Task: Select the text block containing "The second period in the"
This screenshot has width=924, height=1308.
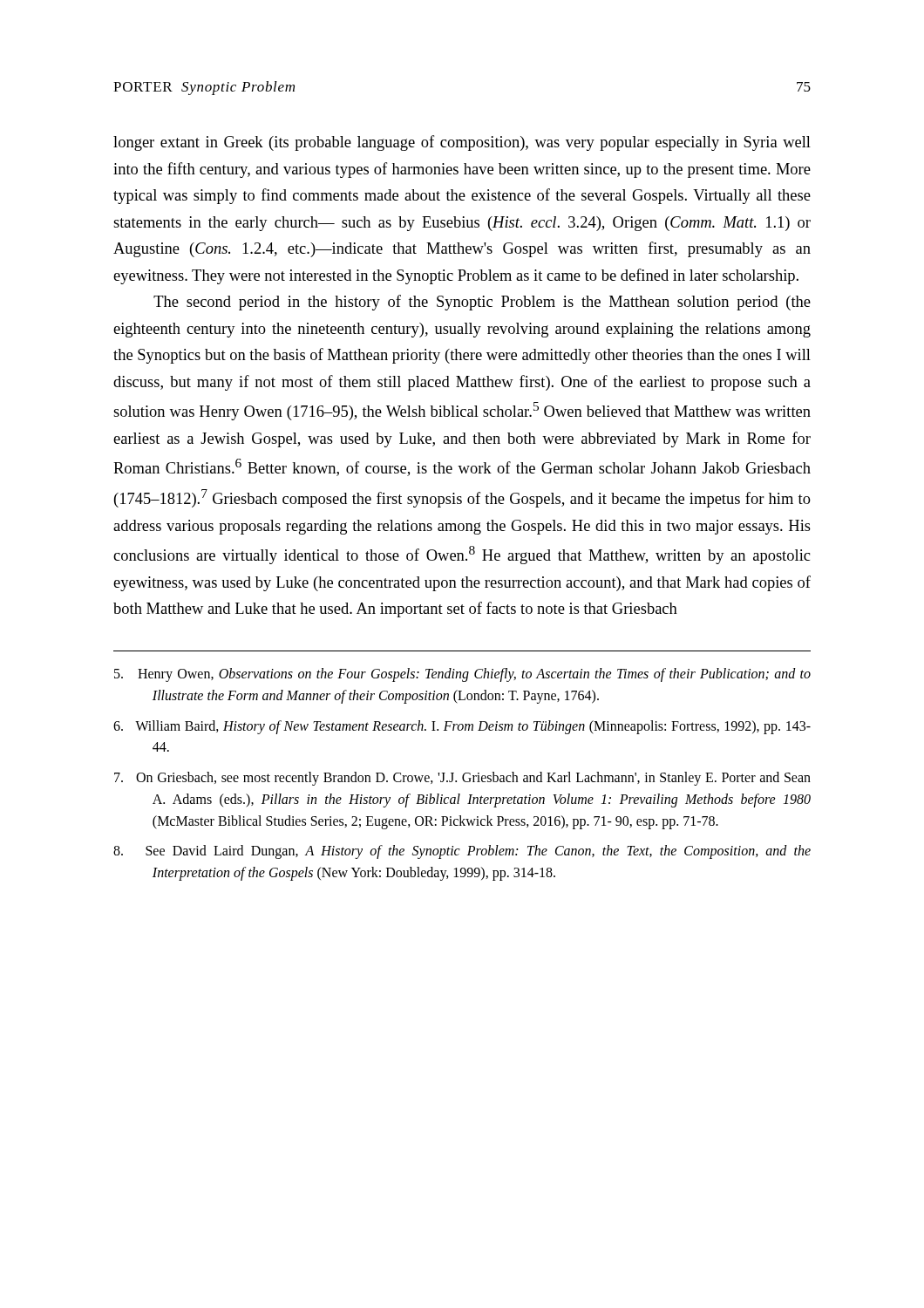Action: [x=462, y=456]
